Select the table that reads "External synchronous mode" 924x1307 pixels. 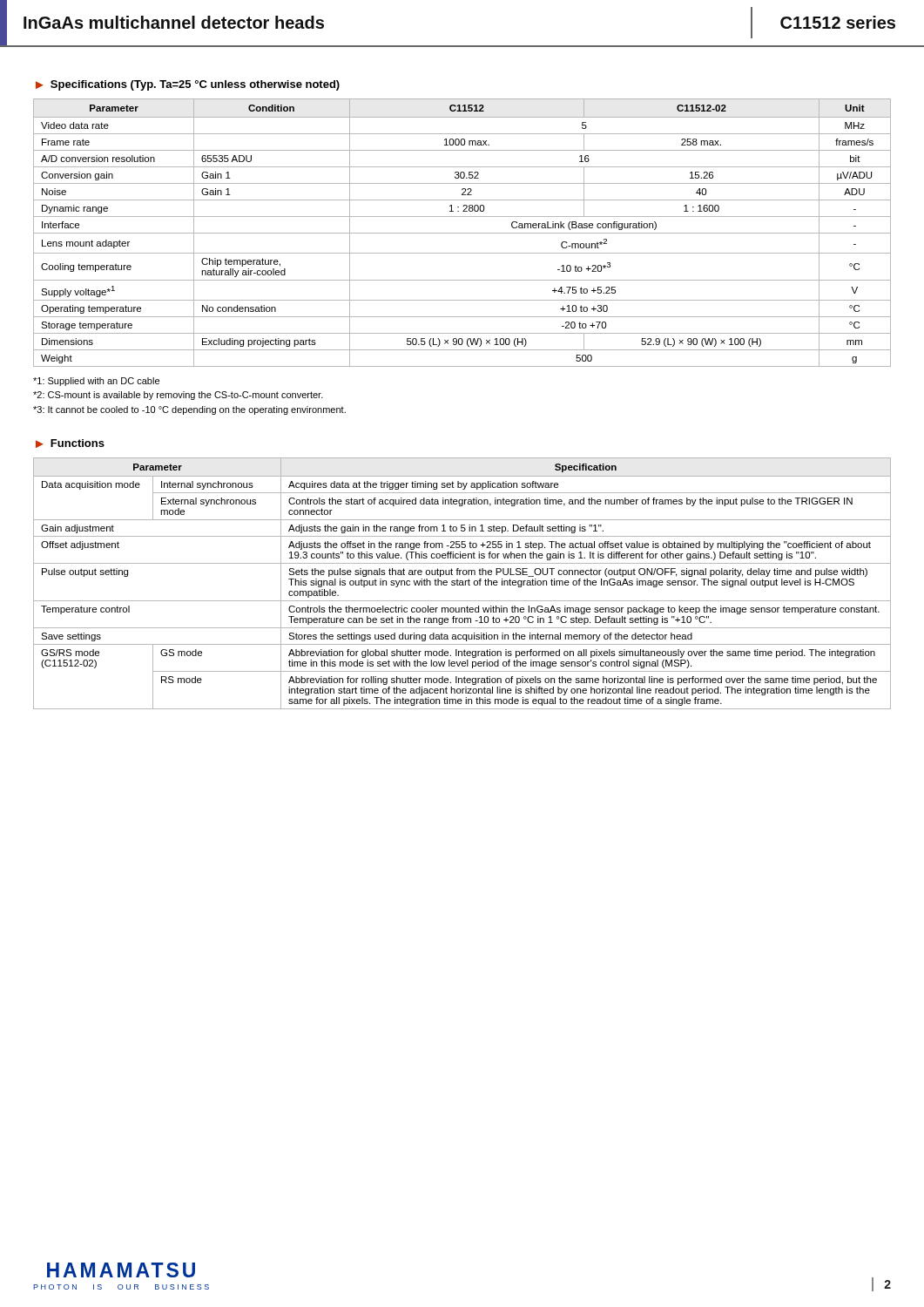tap(462, 584)
